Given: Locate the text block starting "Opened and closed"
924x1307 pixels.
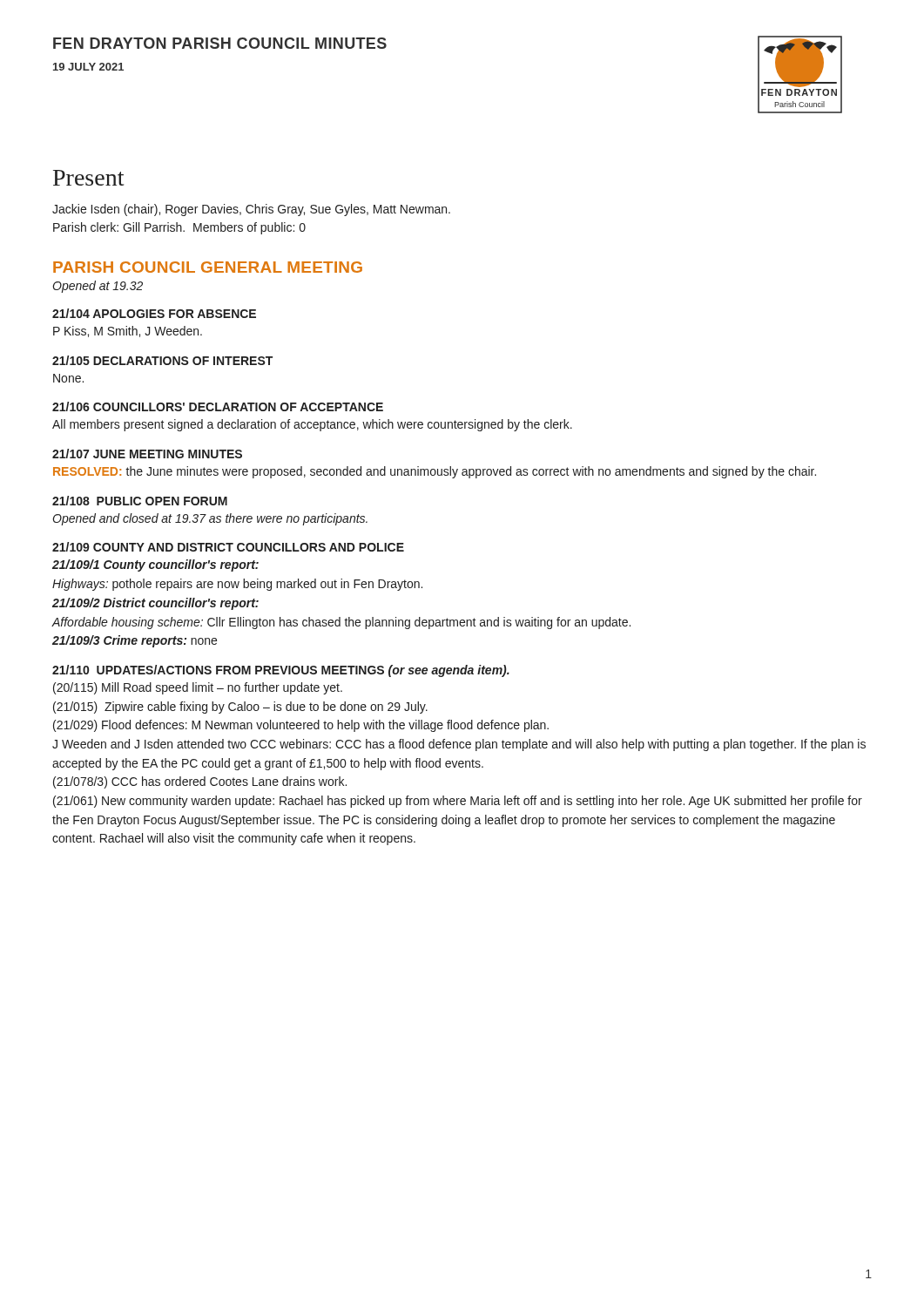Looking at the screenshot, I should coord(211,518).
